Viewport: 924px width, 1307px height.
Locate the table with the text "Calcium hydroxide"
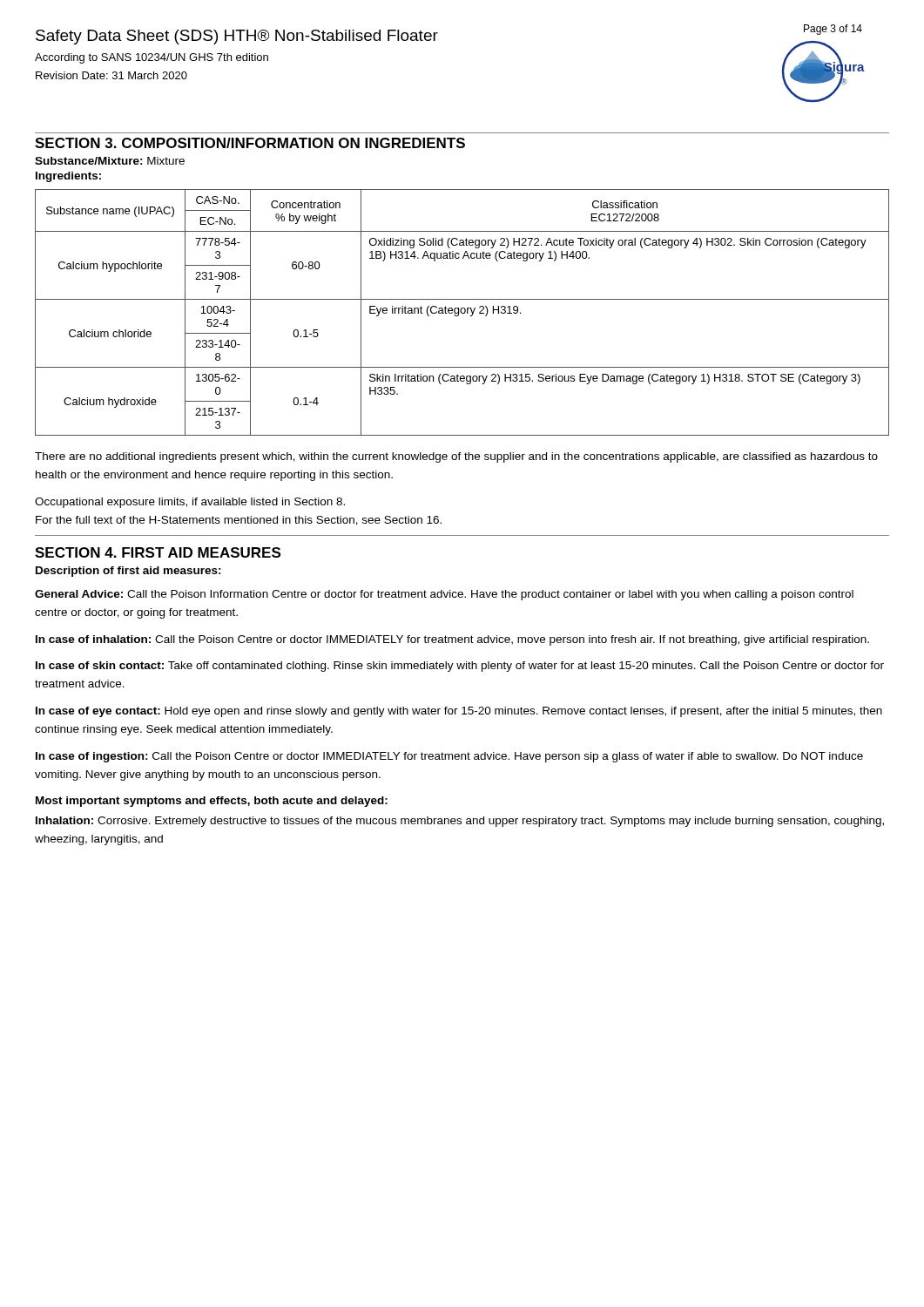pyautogui.click(x=462, y=312)
